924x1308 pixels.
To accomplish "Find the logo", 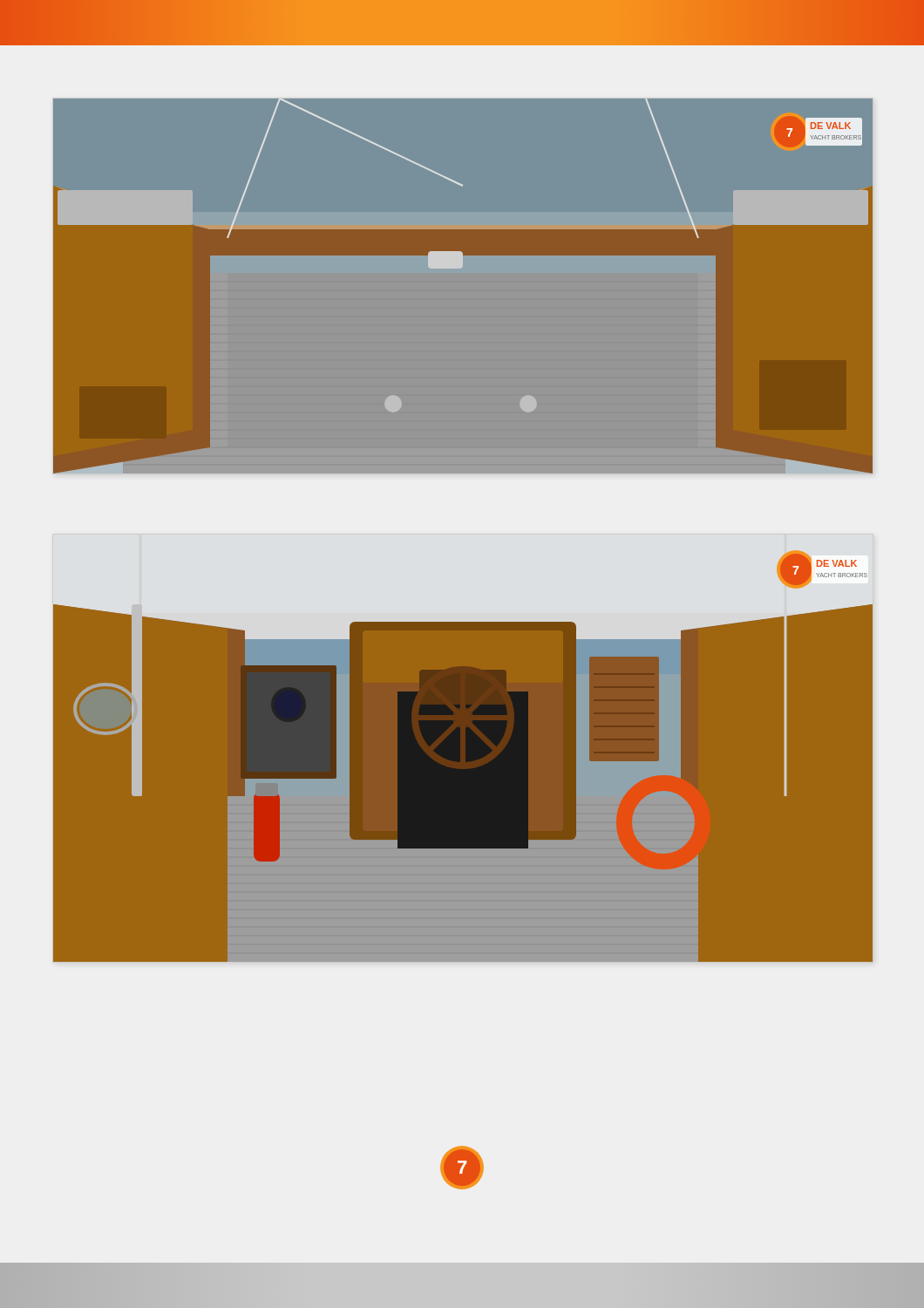I will [462, 1169].
